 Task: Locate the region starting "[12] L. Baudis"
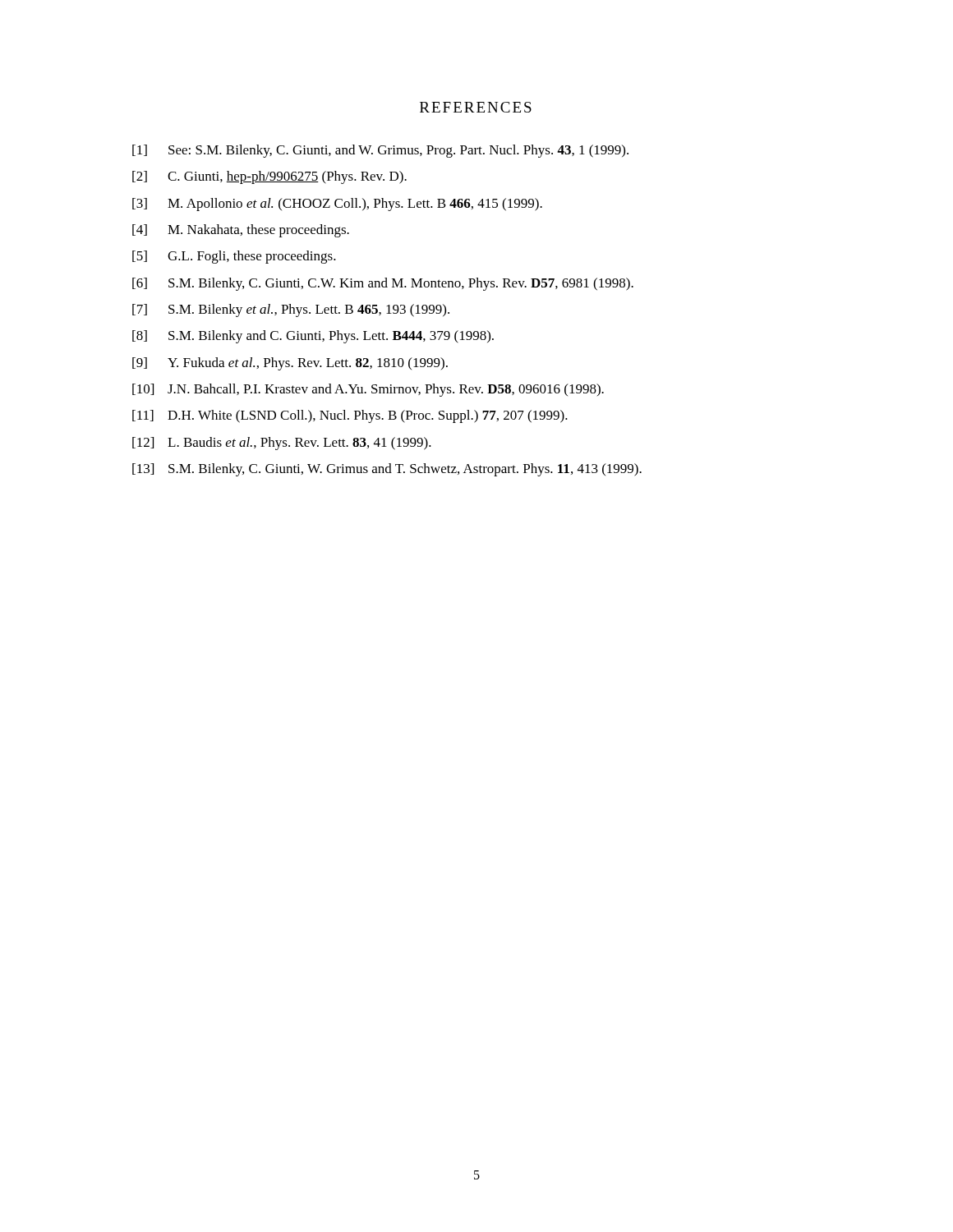(x=282, y=443)
